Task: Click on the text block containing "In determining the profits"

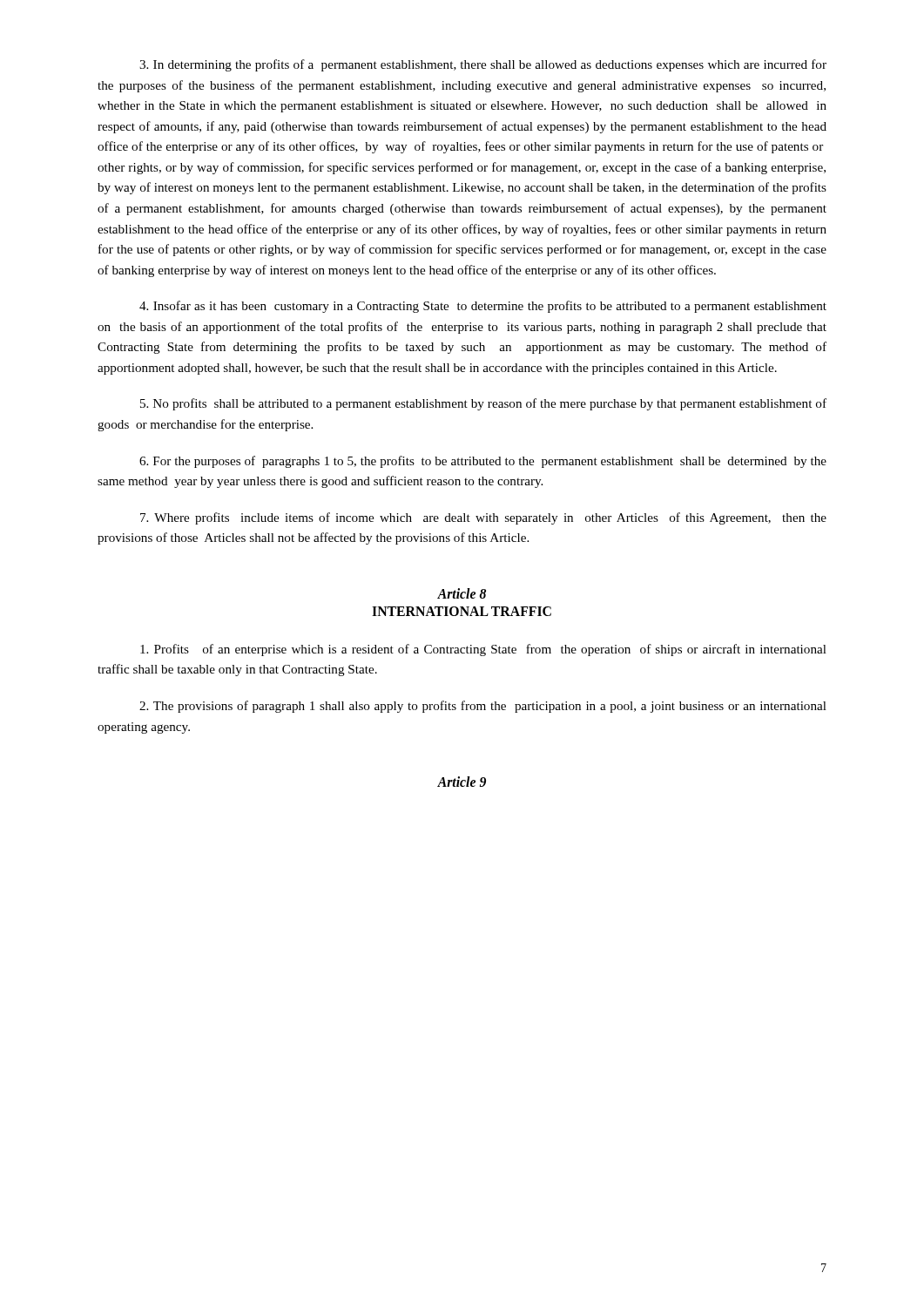Action: [x=462, y=167]
